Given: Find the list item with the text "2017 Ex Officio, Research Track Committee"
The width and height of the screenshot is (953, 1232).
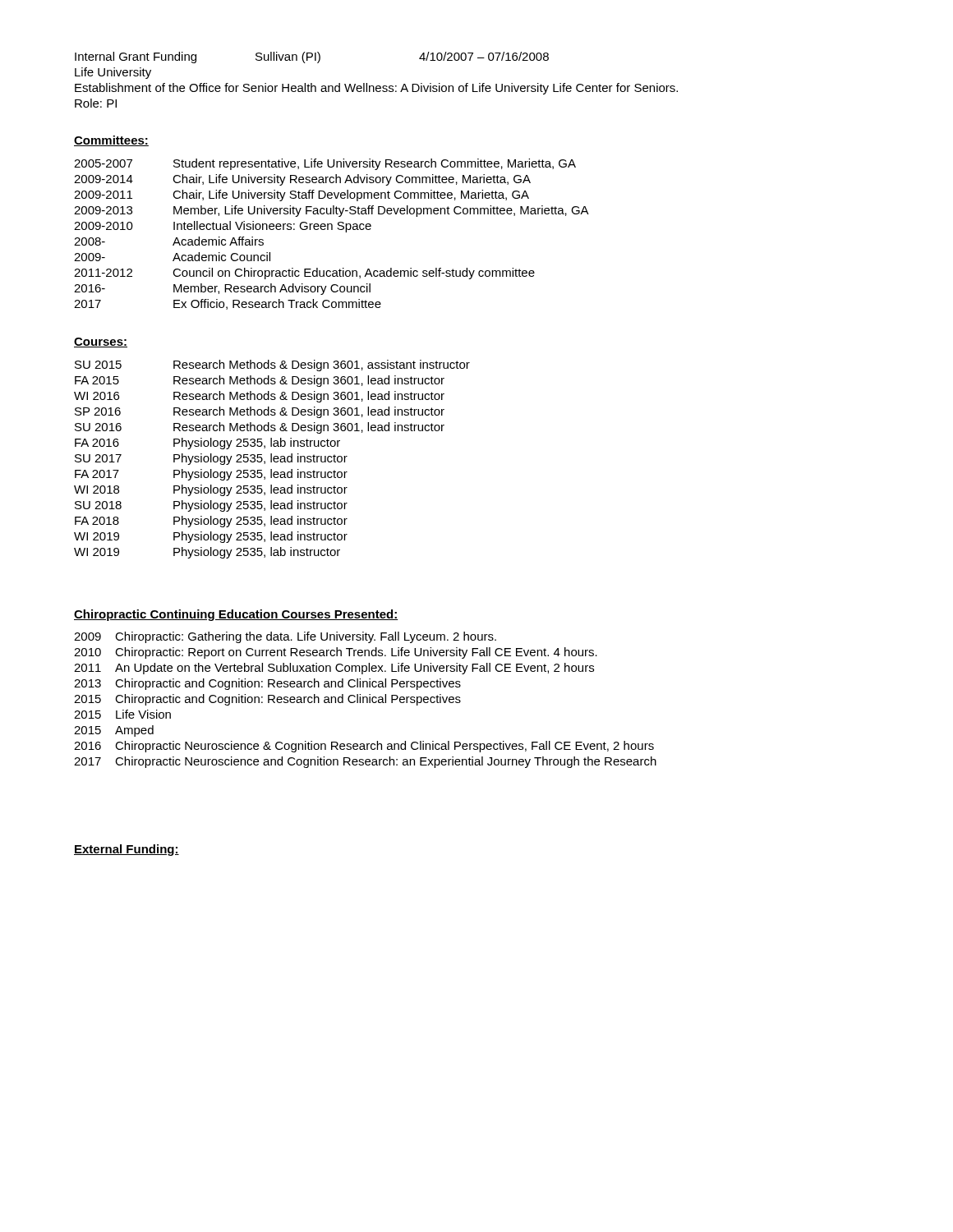Looking at the screenshot, I should (228, 304).
